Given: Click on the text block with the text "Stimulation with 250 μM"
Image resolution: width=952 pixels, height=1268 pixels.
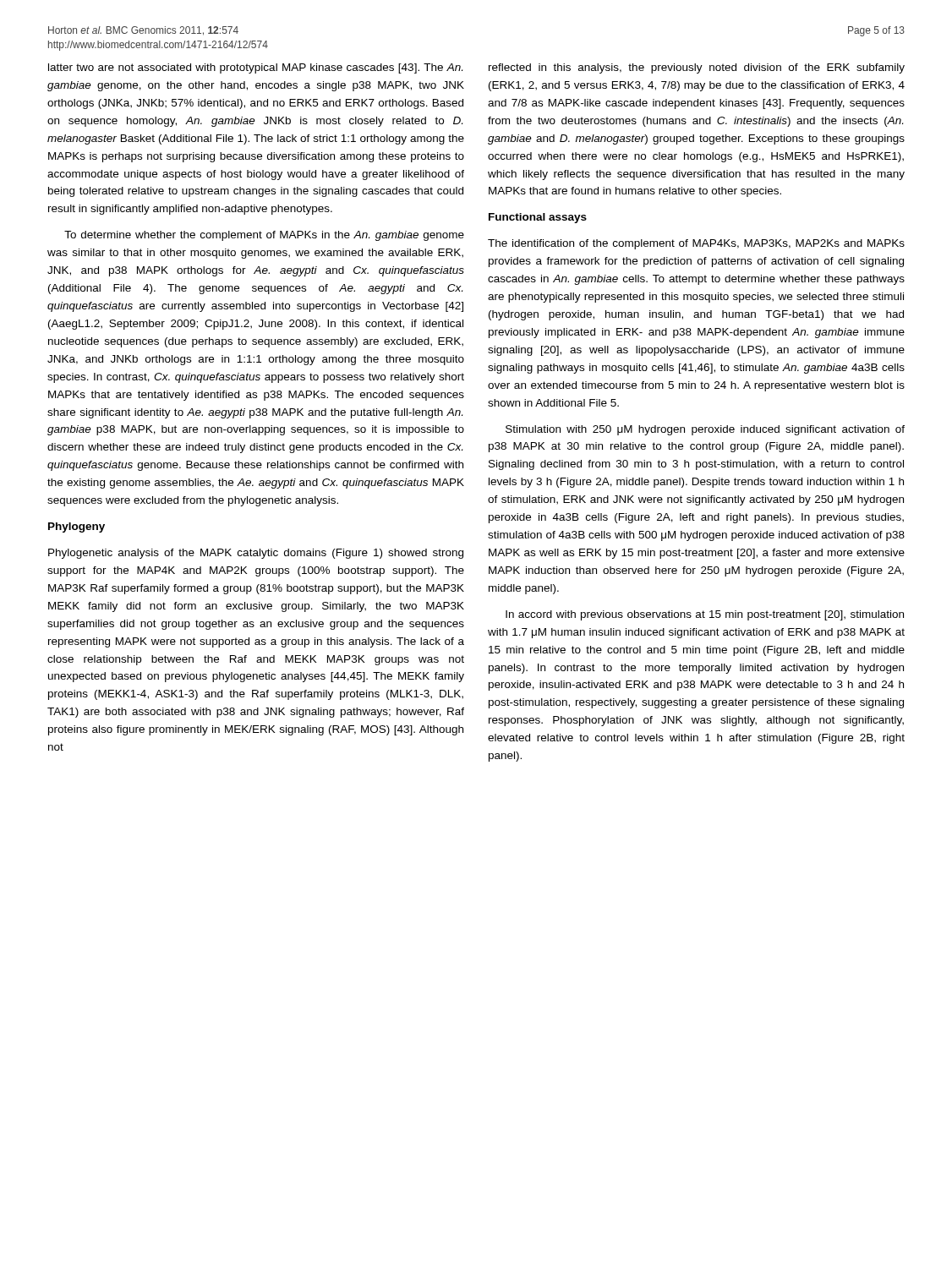Looking at the screenshot, I should coord(696,509).
